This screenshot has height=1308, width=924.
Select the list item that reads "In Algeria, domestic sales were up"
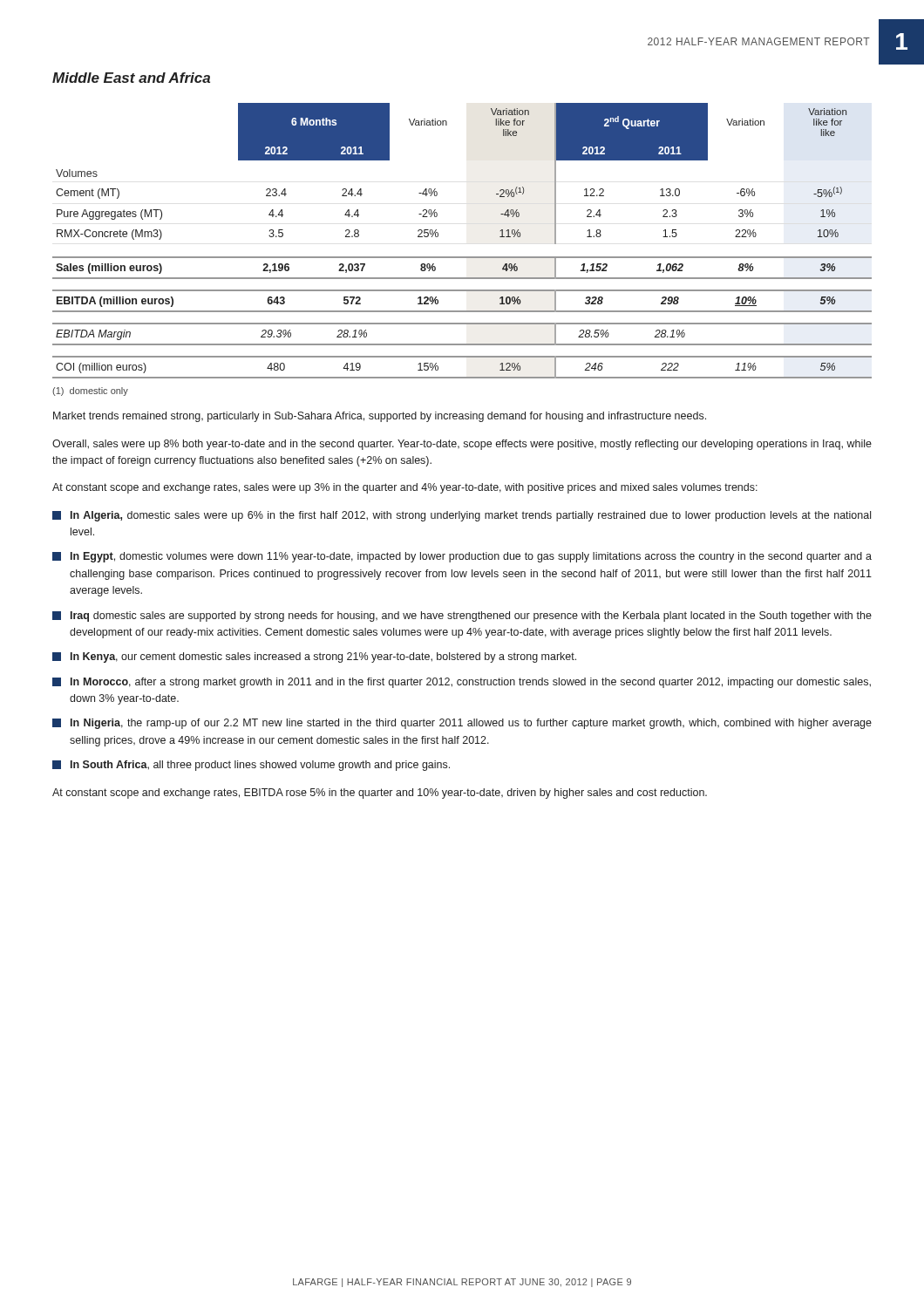pos(462,524)
